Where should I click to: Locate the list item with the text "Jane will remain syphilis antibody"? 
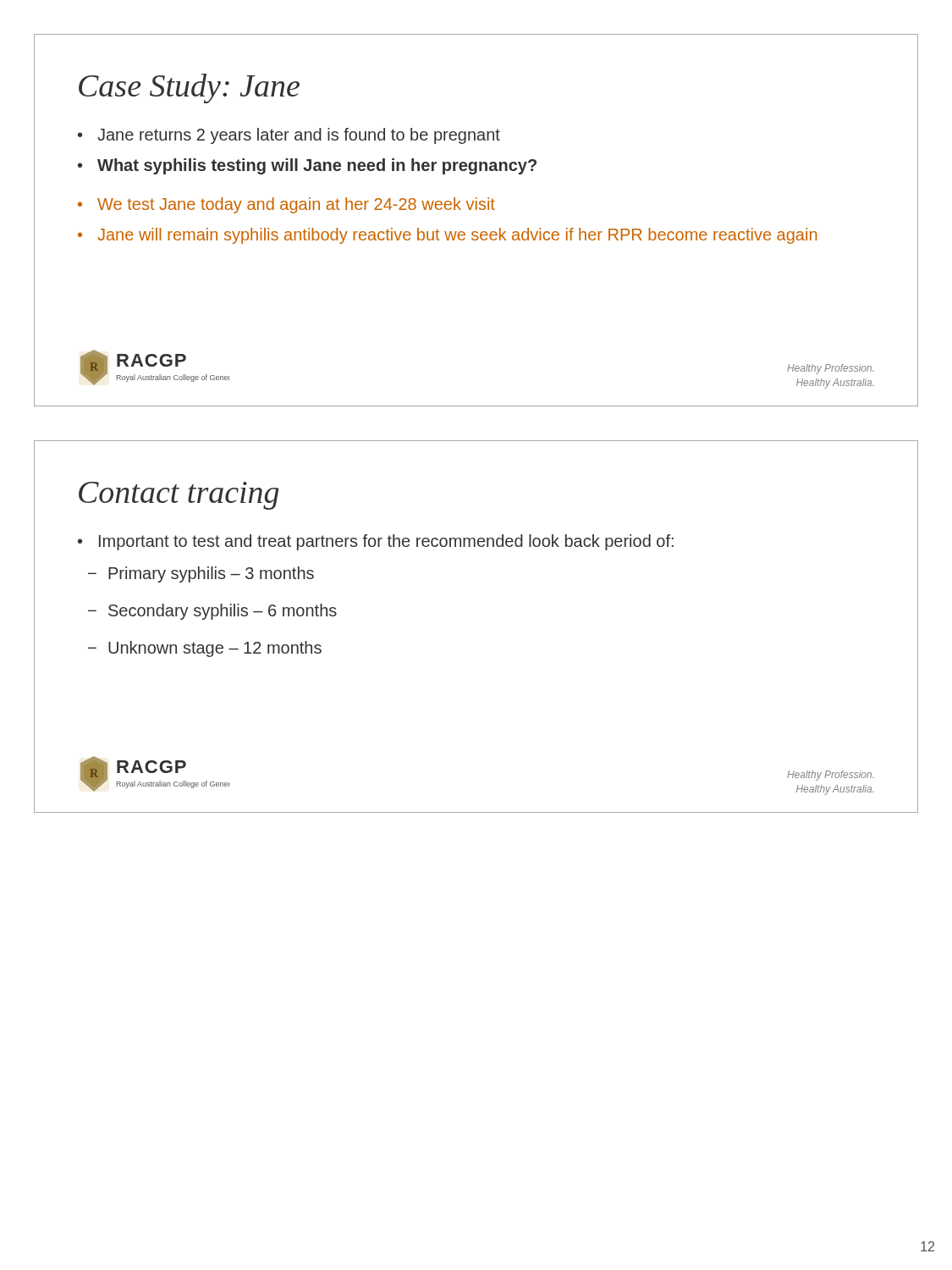coord(458,235)
